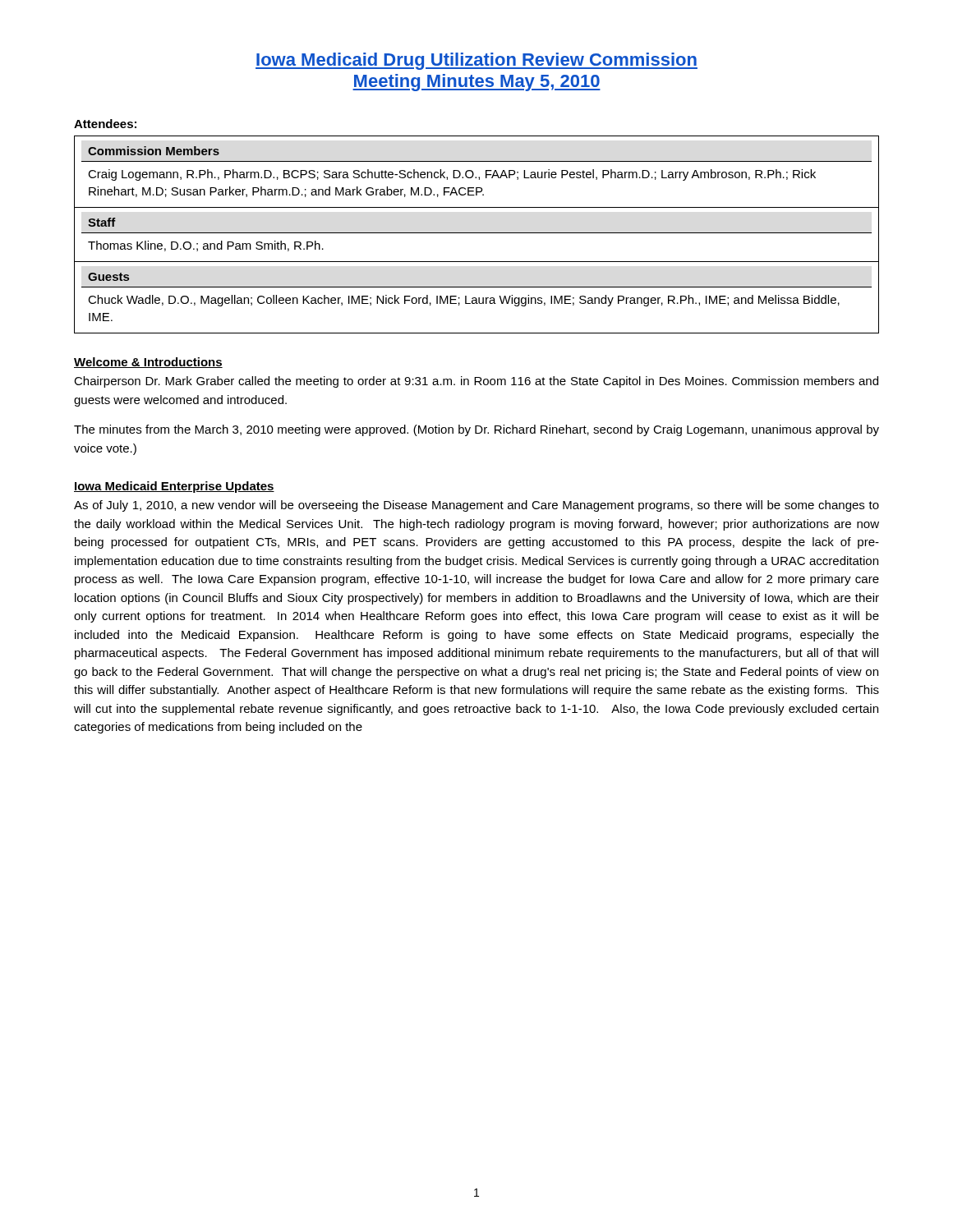953x1232 pixels.
Task: Click where it says "Welcome & Introductions"
Action: pos(148,362)
